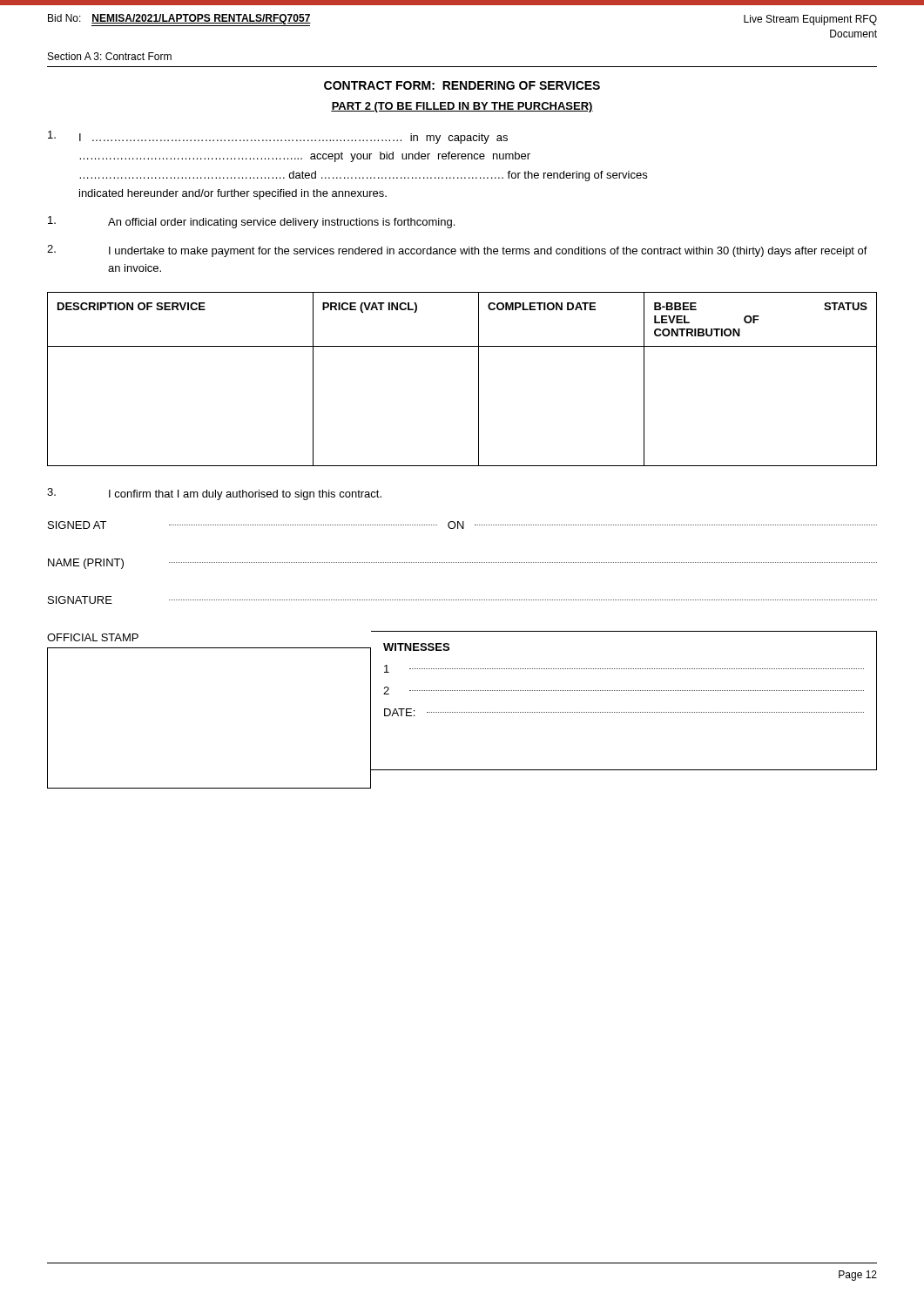Locate the region starting "2. I undertake"
This screenshot has height=1307, width=924.
(x=462, y=259)
